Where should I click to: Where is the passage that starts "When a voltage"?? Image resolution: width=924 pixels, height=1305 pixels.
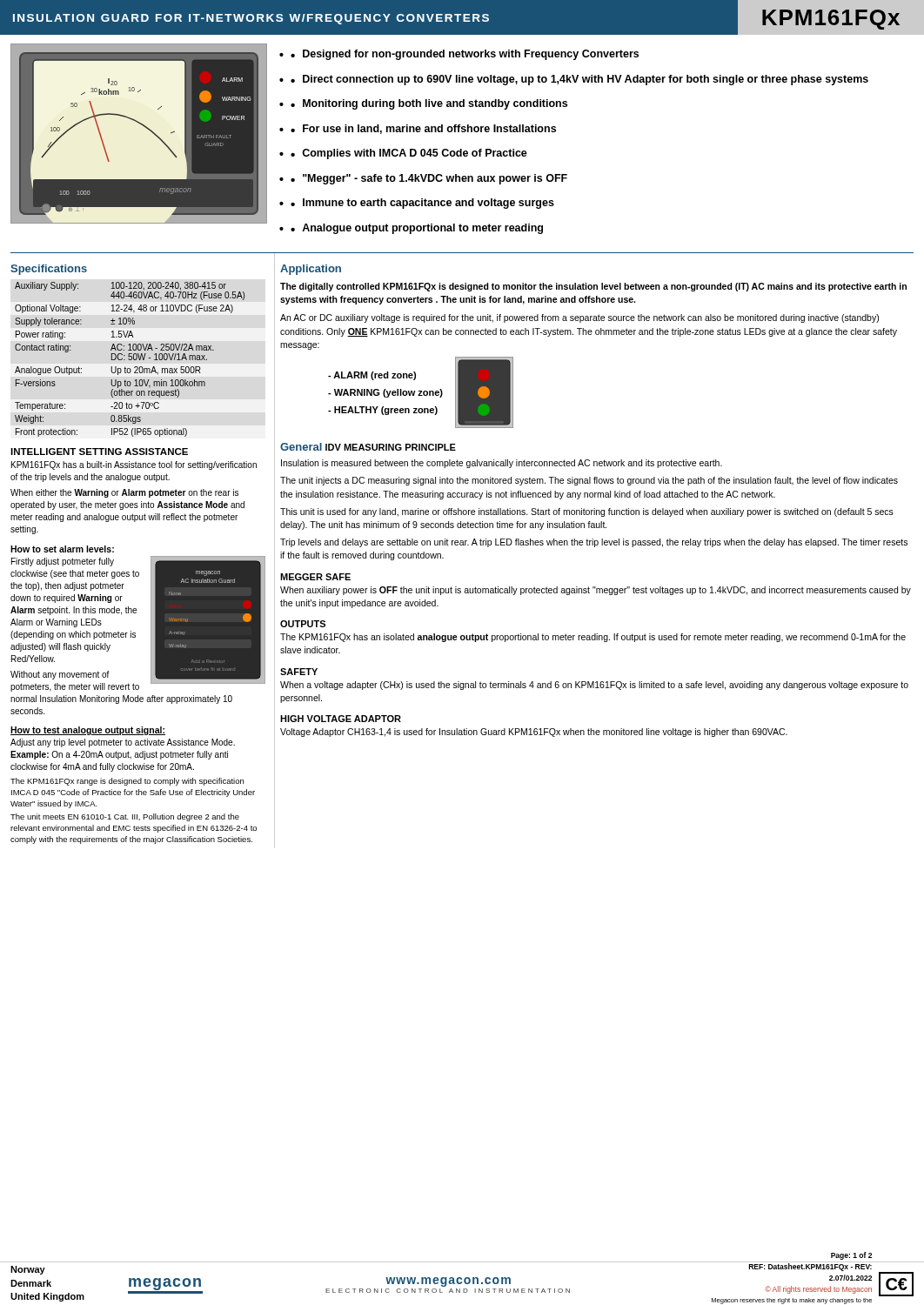pos(594,691)
